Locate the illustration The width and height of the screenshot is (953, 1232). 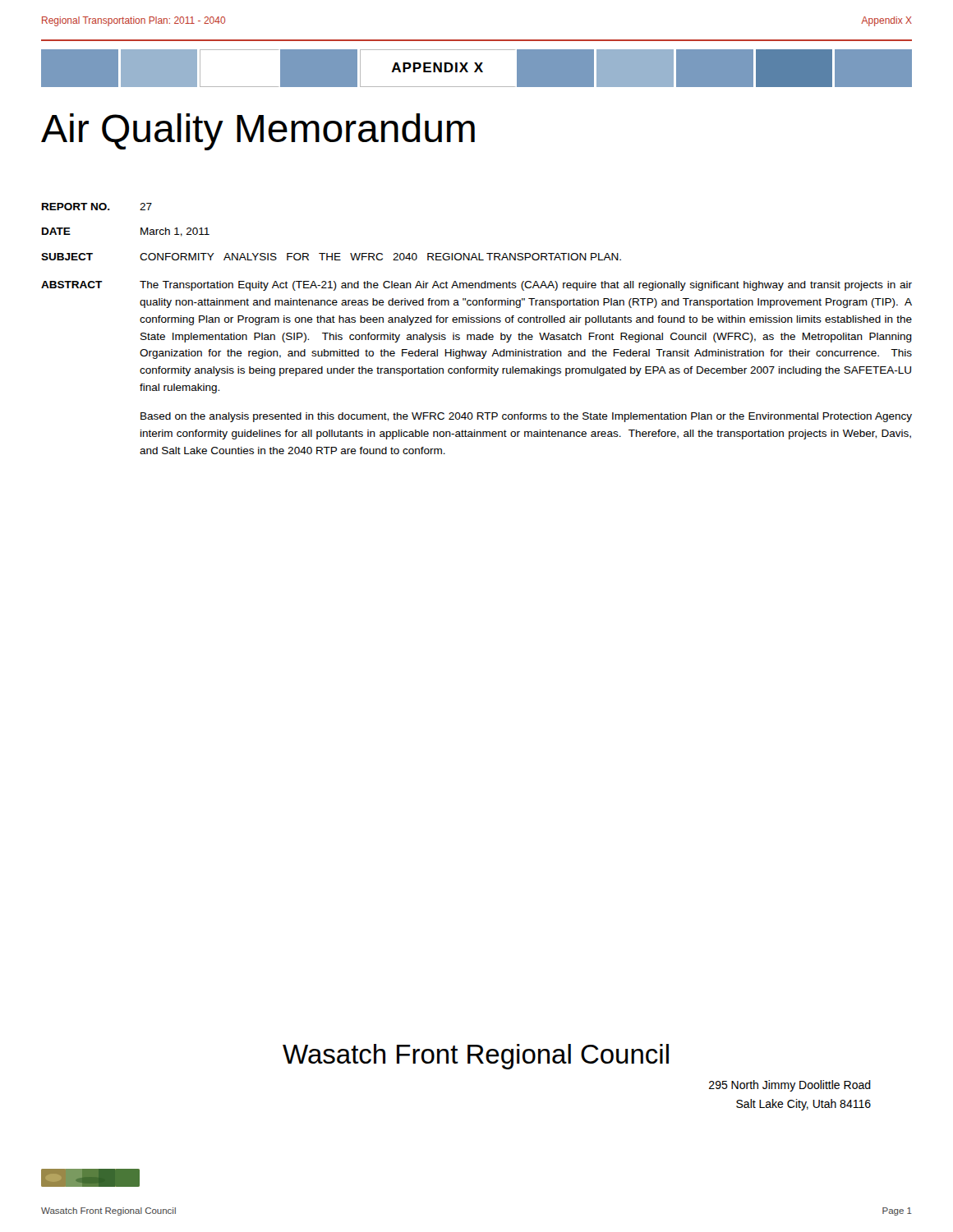90,1178
